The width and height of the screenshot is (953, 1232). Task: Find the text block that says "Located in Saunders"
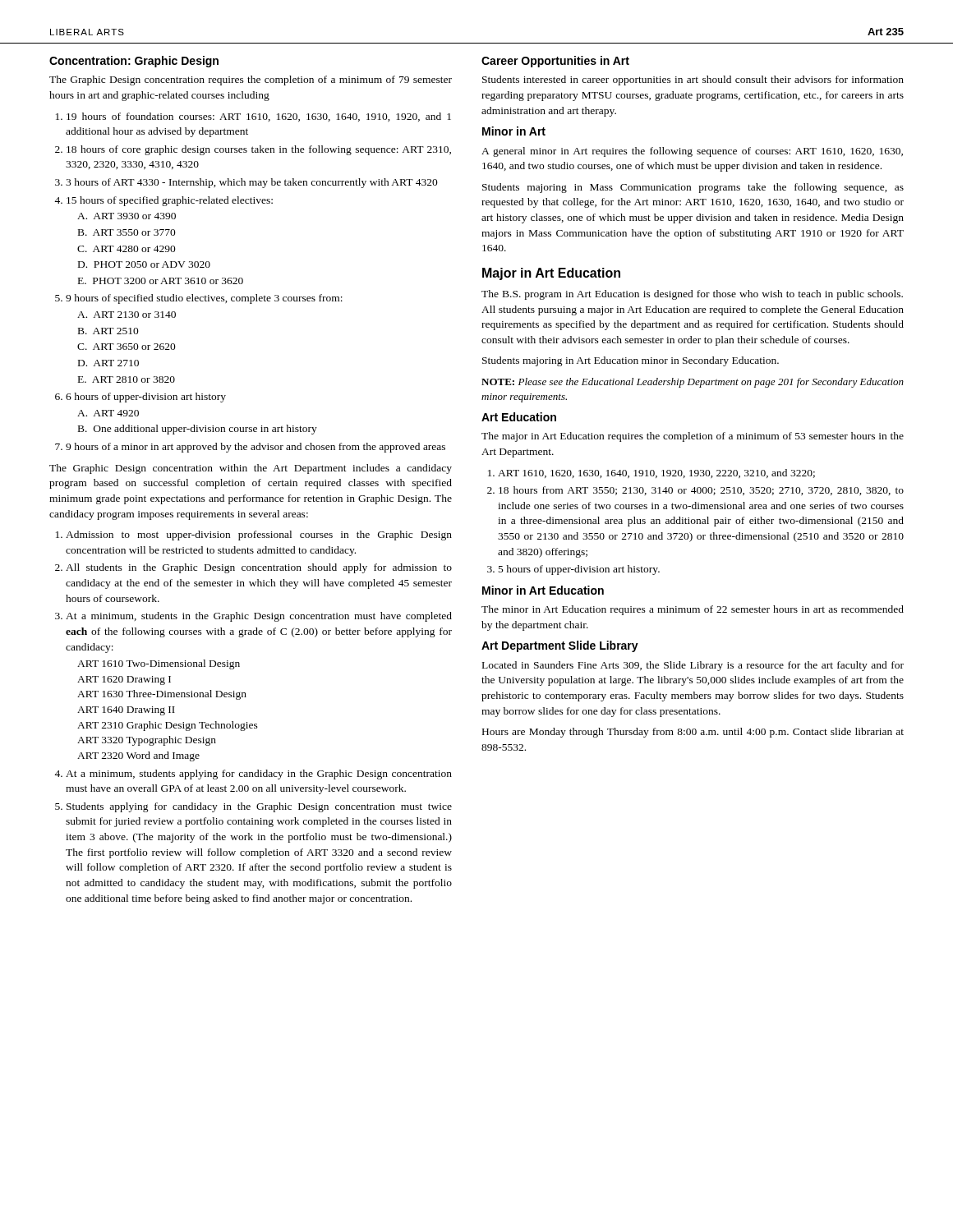pos(693,688)
